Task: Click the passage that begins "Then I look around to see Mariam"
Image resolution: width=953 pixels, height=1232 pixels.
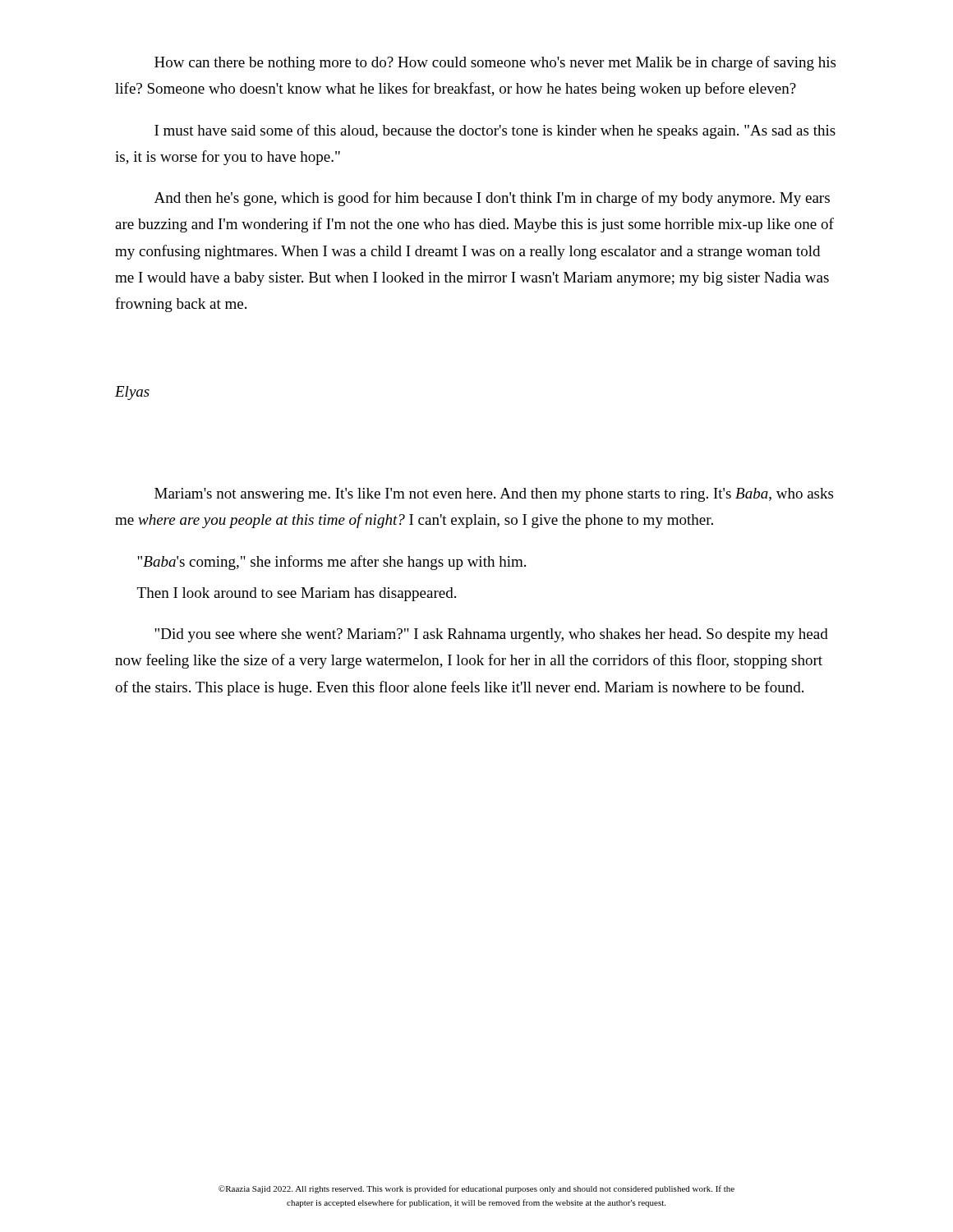Action: coord(297,594)
